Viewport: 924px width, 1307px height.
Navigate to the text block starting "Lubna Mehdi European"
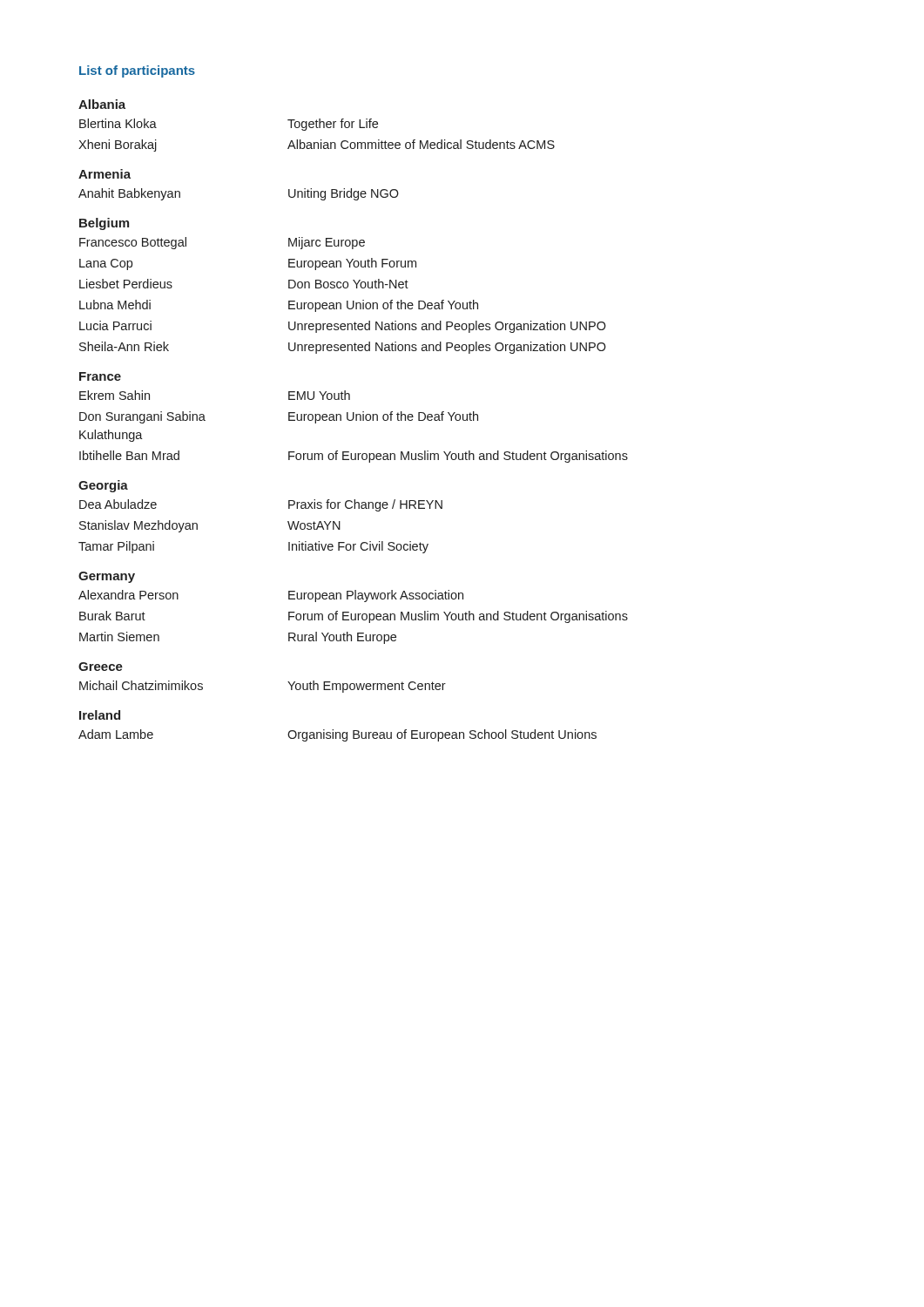pos(462,305)
